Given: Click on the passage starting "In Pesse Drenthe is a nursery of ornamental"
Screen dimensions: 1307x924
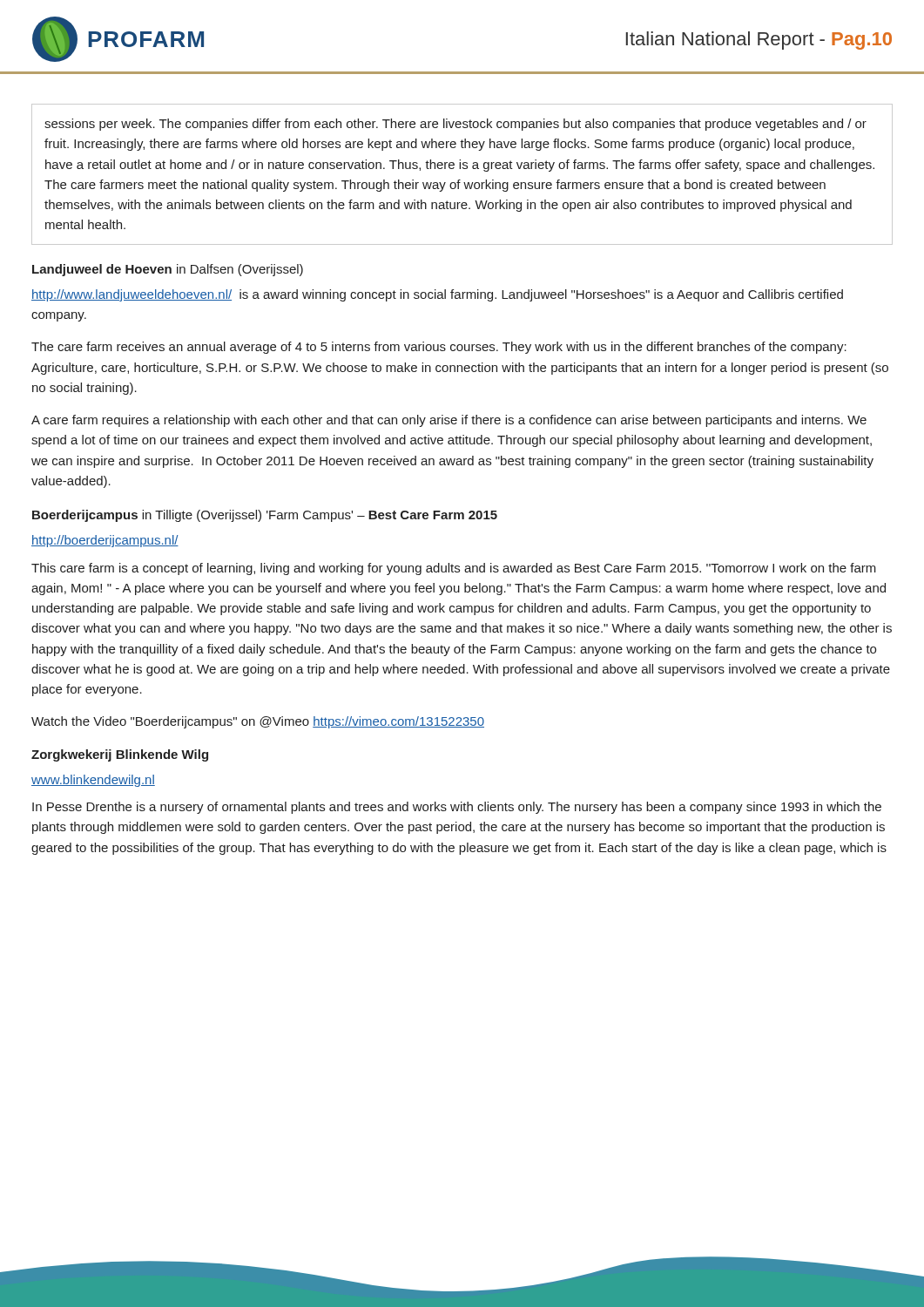Looking at the screenshot, I should click(459, 827).
